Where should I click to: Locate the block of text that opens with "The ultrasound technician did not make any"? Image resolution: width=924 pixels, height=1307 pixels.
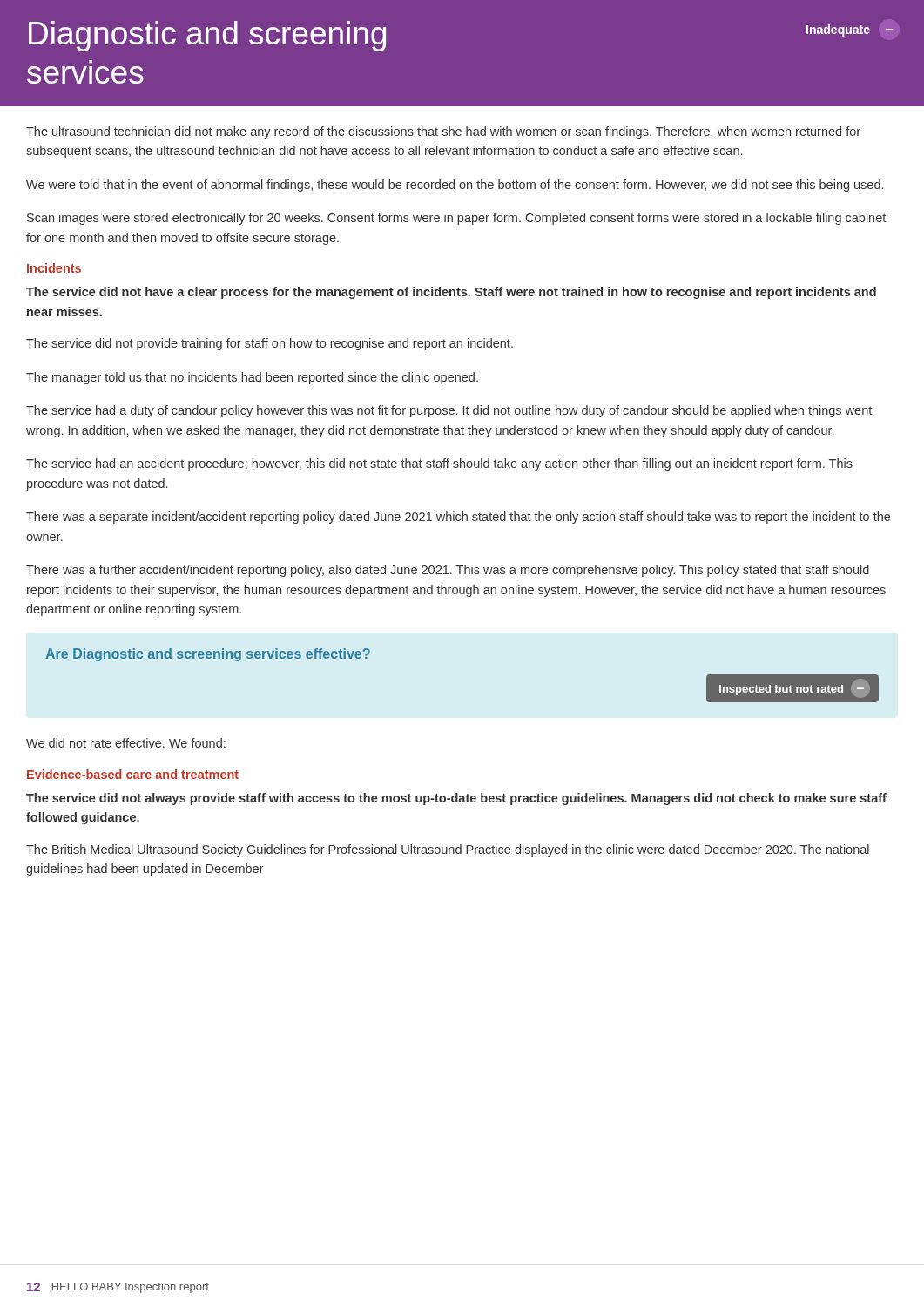(x=443, y=141)
